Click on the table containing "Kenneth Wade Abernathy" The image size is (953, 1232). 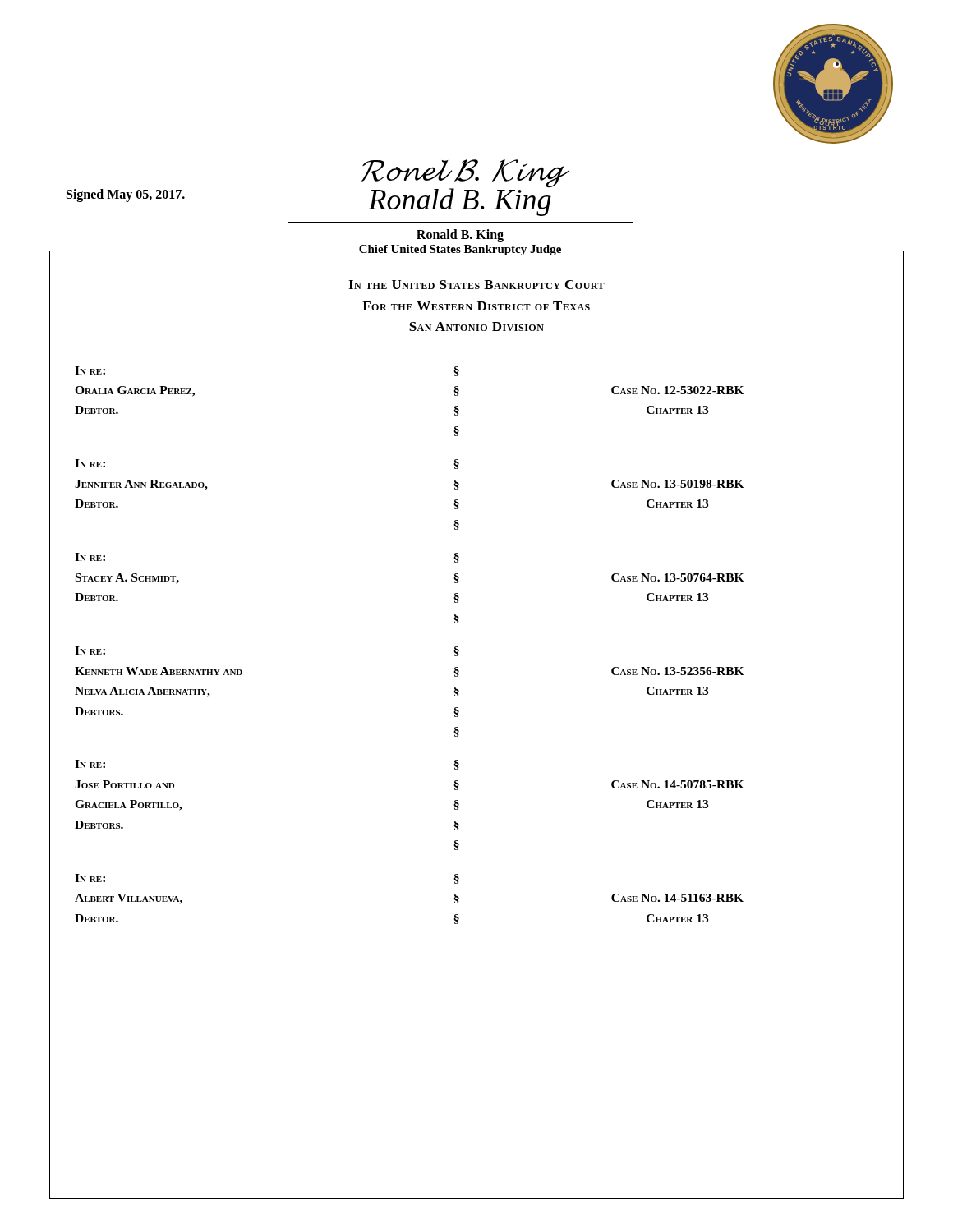[x=476, y=644]
